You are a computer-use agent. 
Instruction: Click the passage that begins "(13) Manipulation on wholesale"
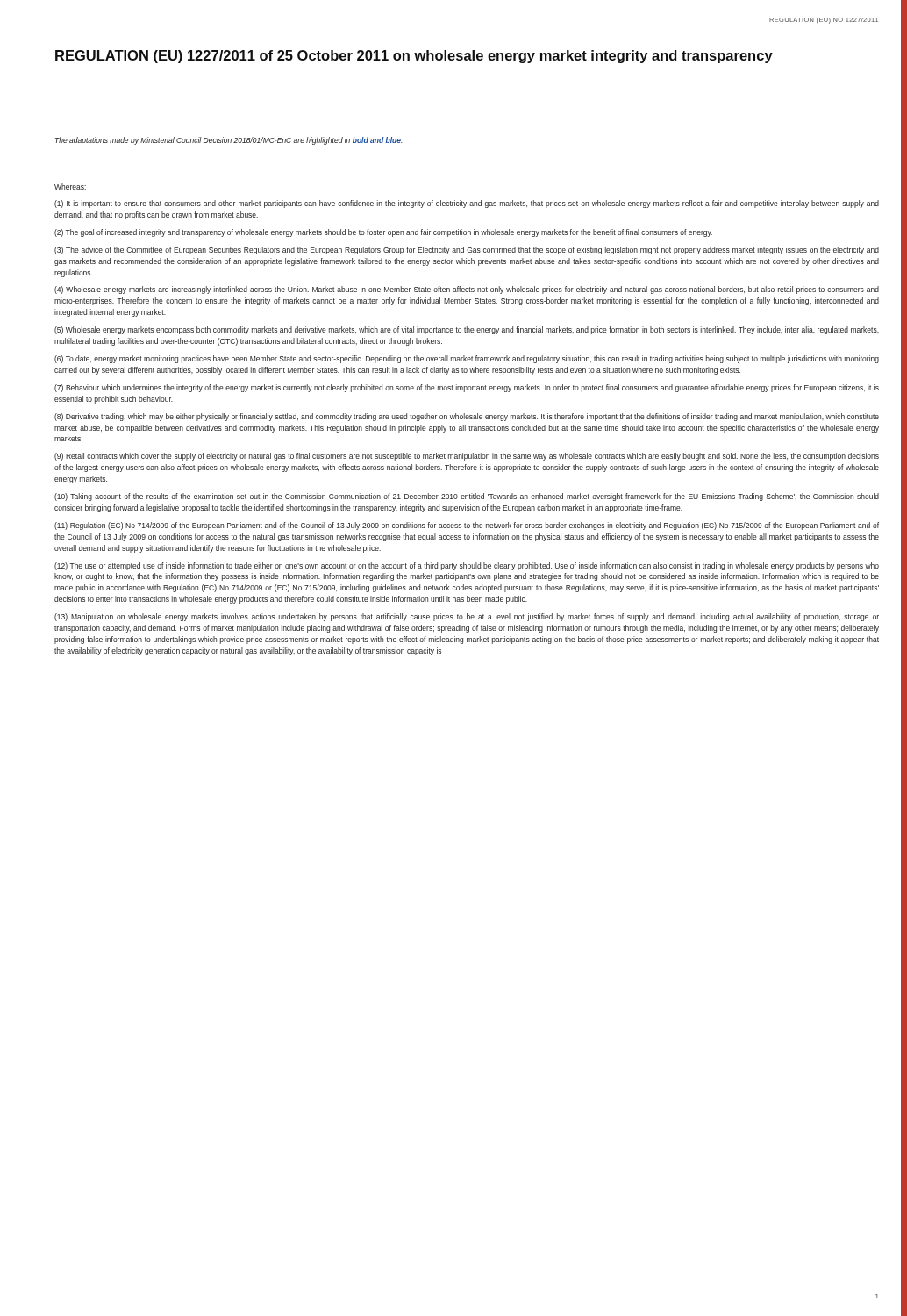click(x=467, y=634)
